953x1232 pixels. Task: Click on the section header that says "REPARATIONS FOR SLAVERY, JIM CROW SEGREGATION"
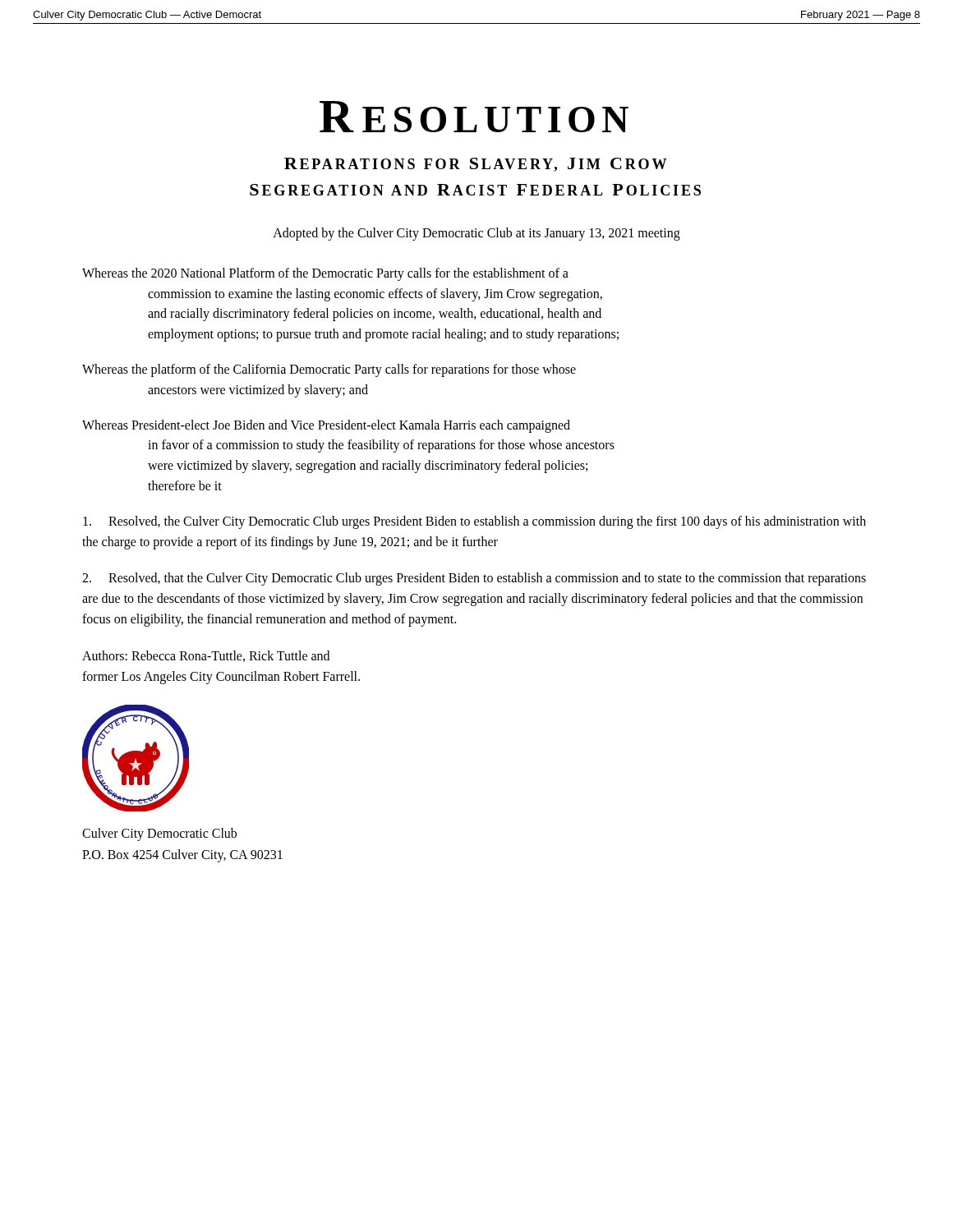point(476,176)
